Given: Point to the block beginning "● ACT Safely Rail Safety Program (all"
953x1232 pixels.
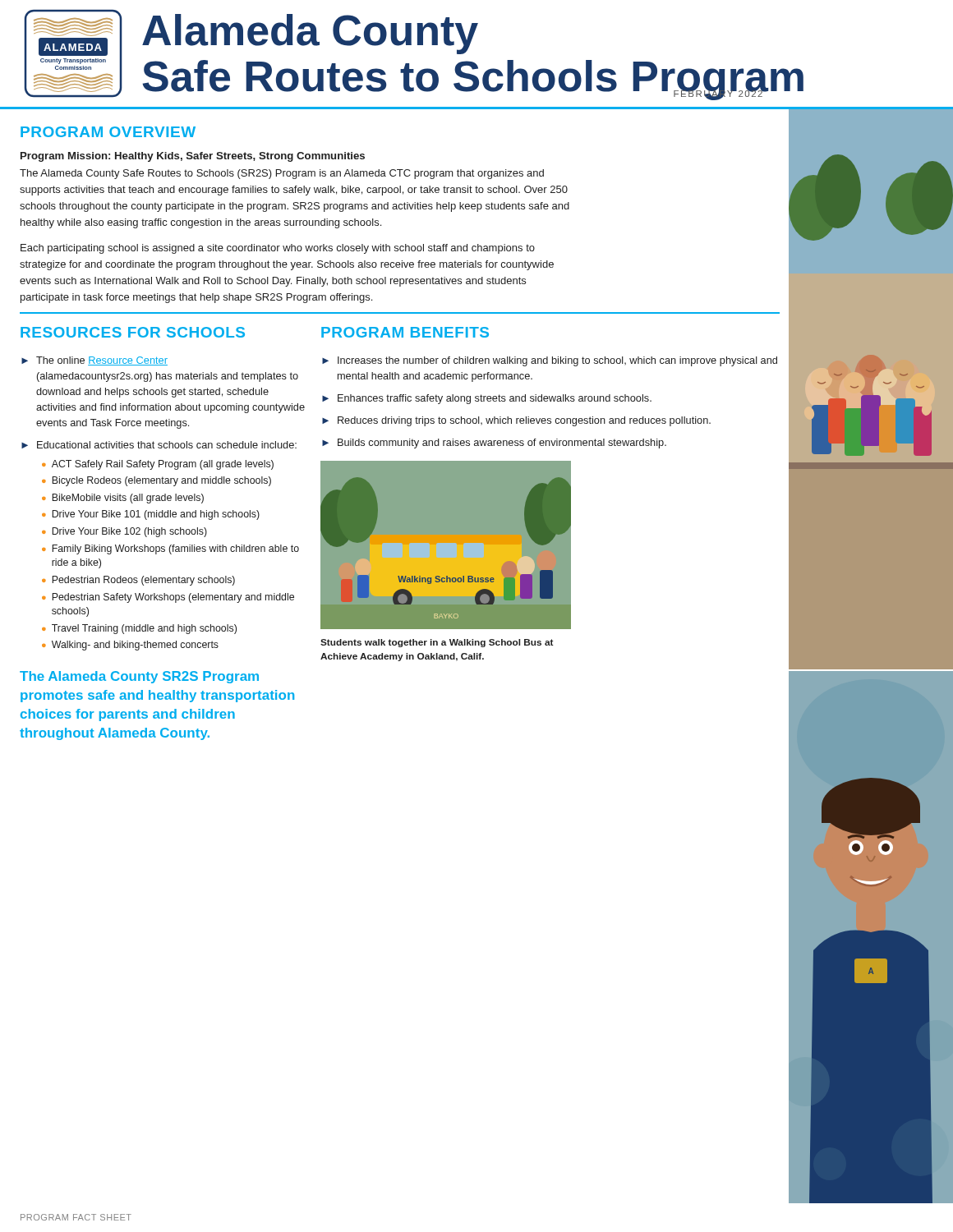Looking at the screenshot, I should 158,464.
